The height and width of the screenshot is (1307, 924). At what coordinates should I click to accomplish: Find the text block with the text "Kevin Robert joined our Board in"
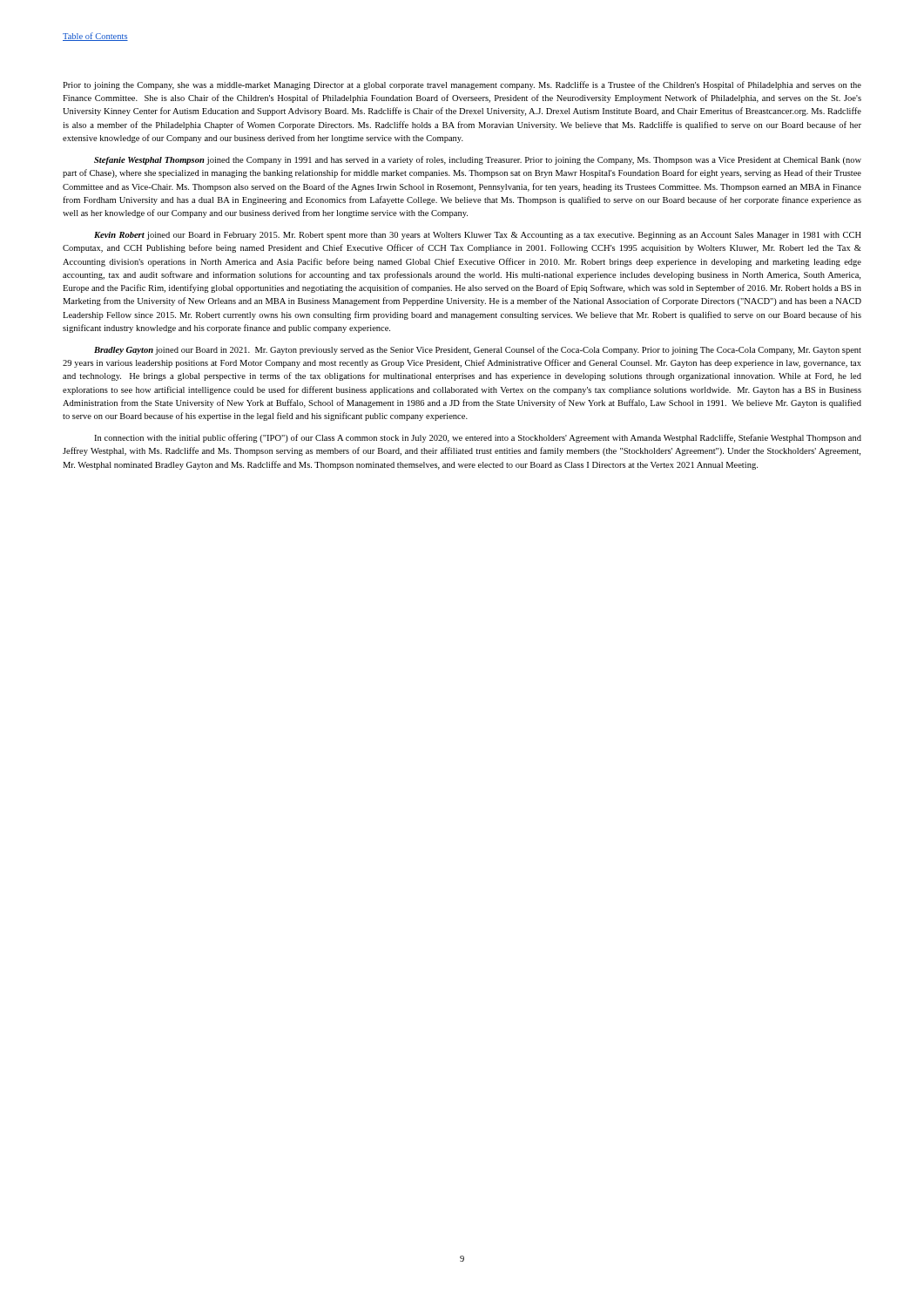click(x=462, y=282)
